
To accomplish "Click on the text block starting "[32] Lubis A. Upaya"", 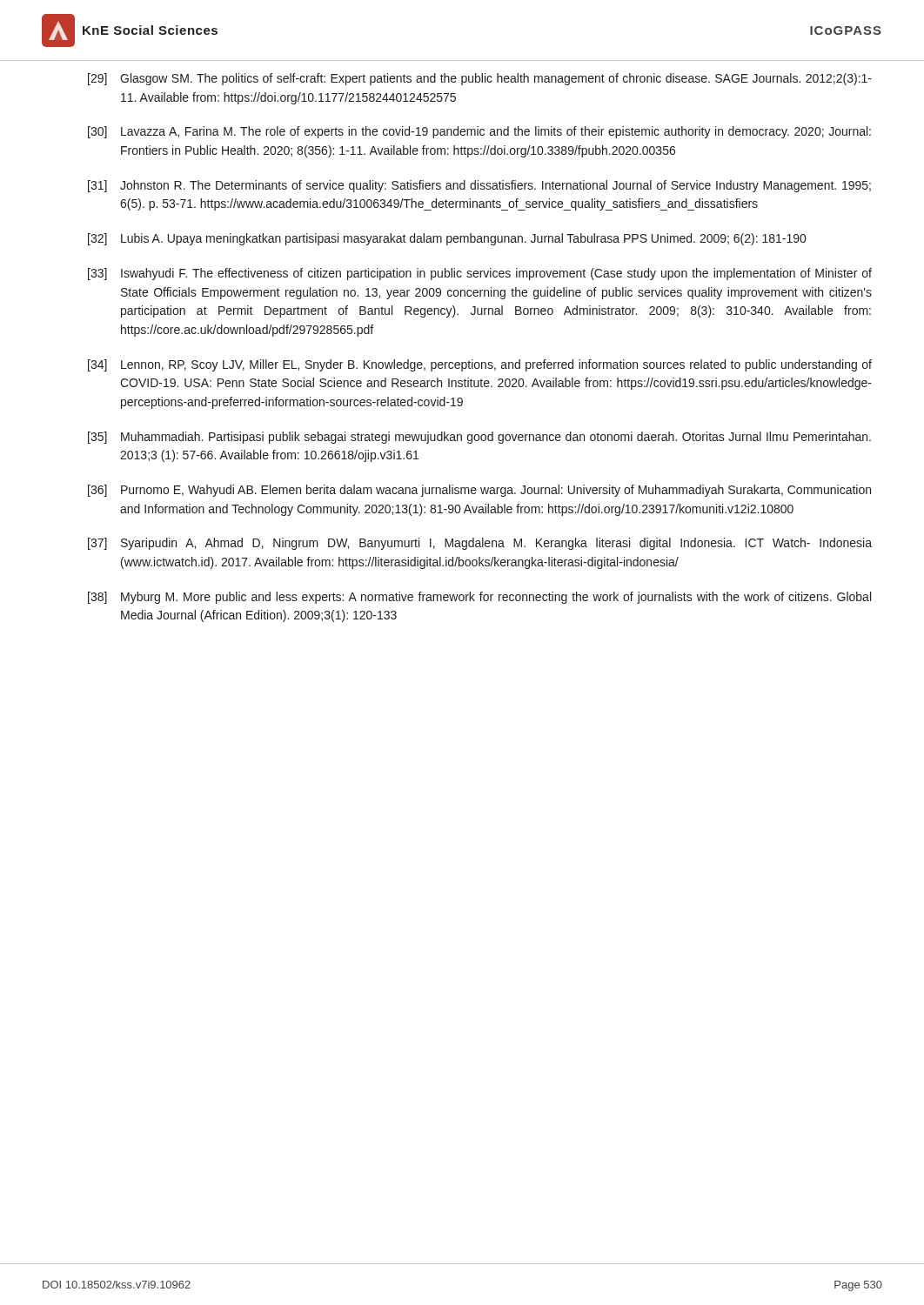I will pos(479,239).
